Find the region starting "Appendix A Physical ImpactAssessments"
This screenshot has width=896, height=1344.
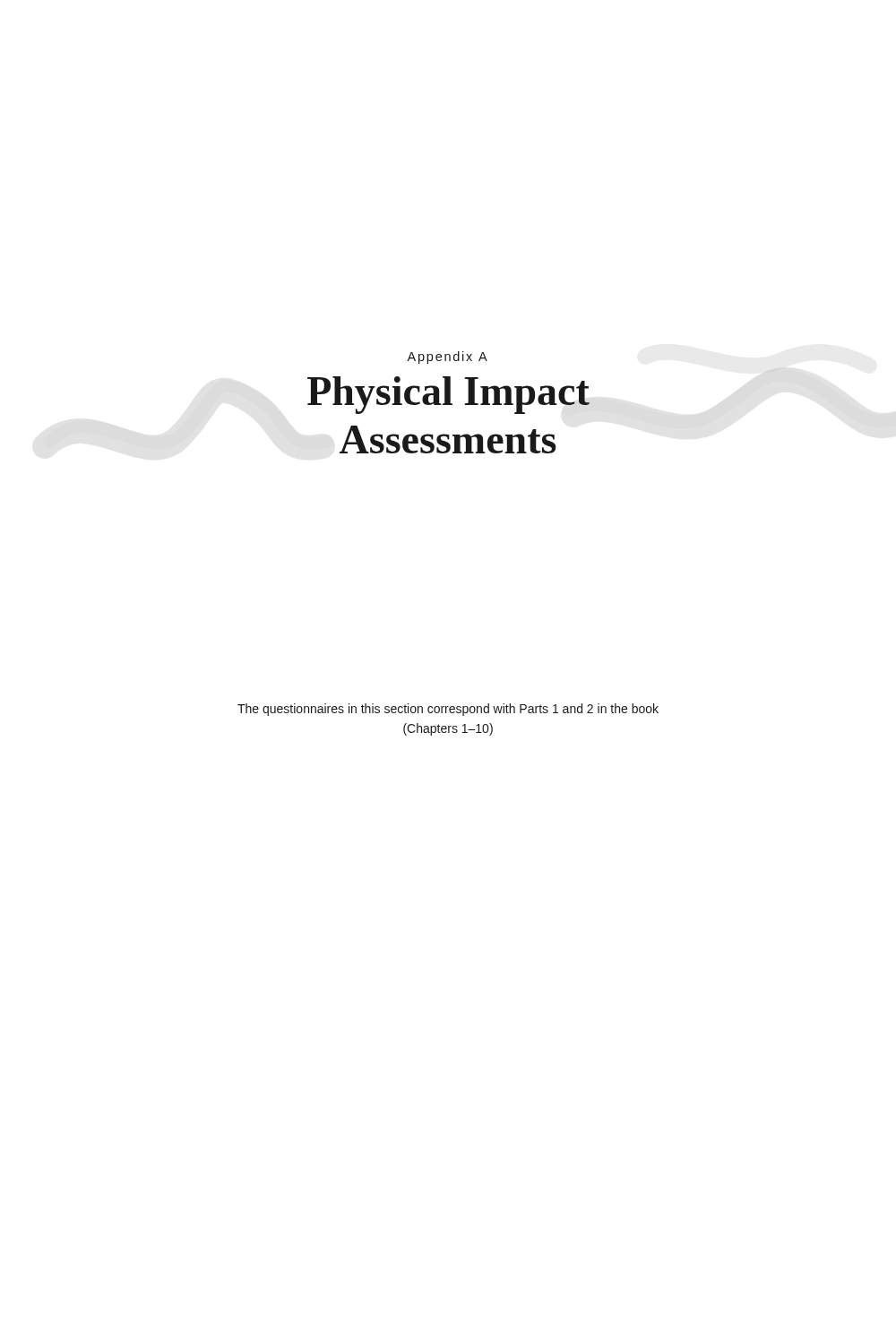(x=448, y=407)
